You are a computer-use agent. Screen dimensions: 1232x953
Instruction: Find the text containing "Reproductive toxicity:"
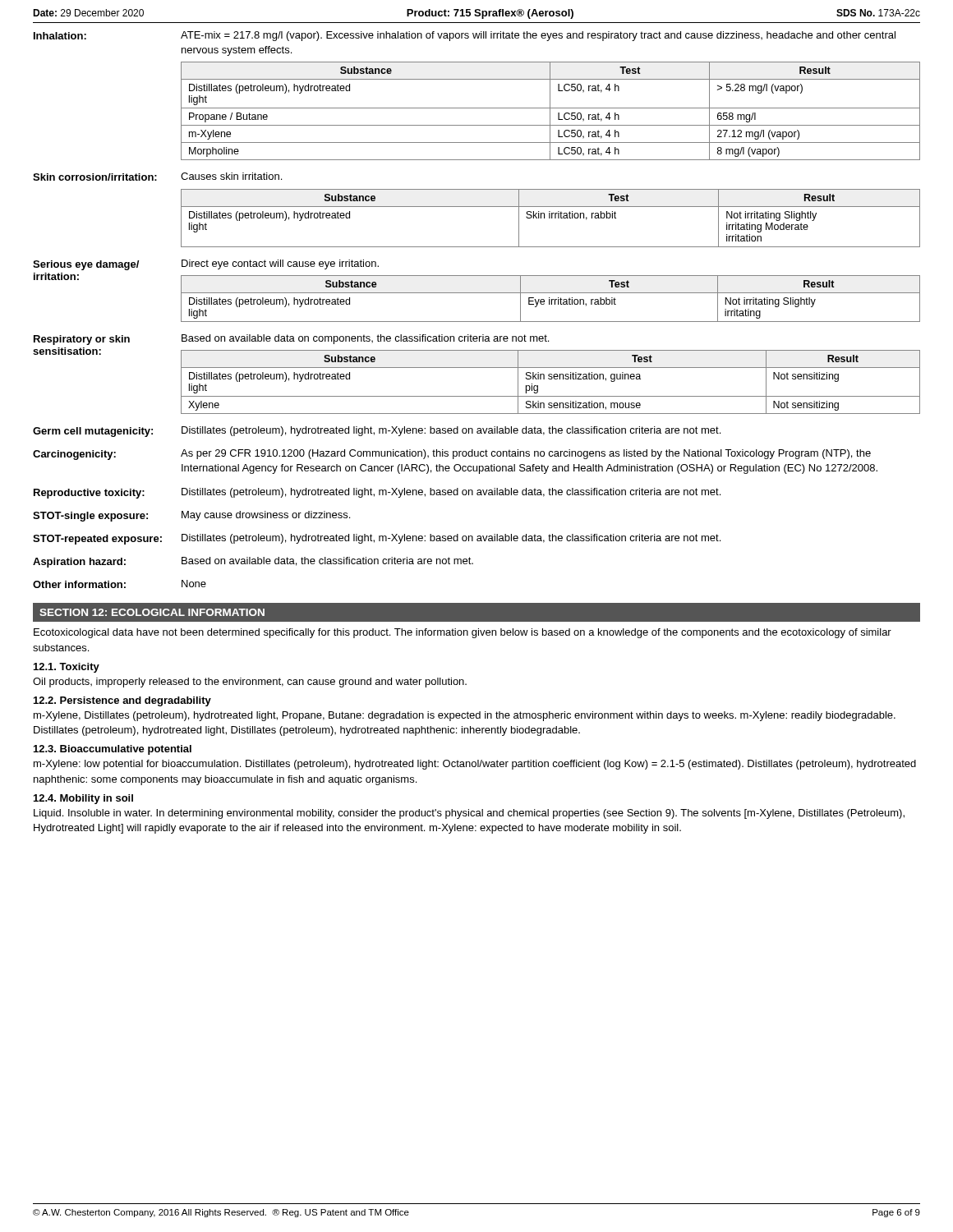pos(89,492)
